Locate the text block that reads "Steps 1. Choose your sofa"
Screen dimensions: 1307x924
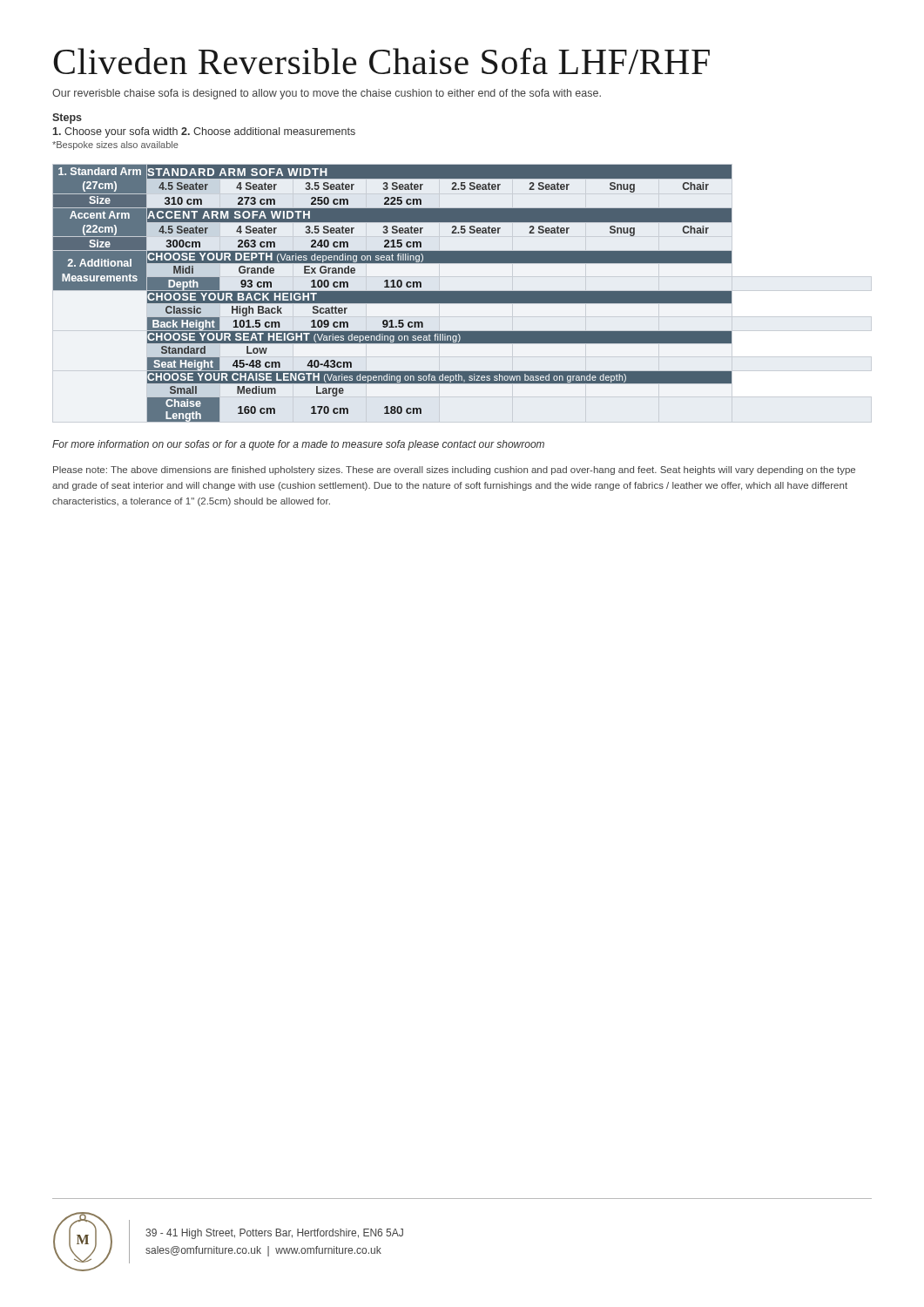tap(67, 119)
